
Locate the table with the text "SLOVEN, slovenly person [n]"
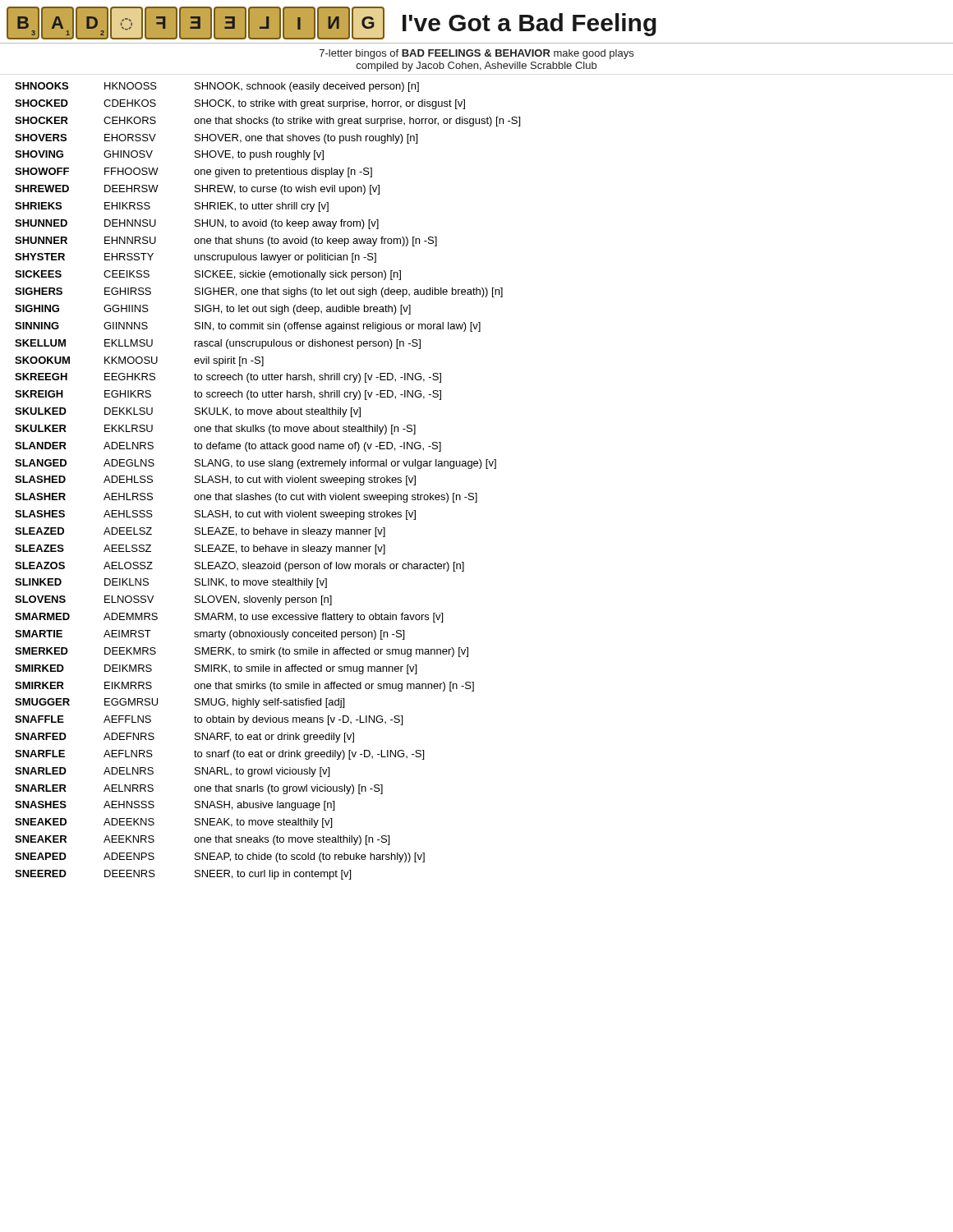pyautogui.click(x=476, y=480)
